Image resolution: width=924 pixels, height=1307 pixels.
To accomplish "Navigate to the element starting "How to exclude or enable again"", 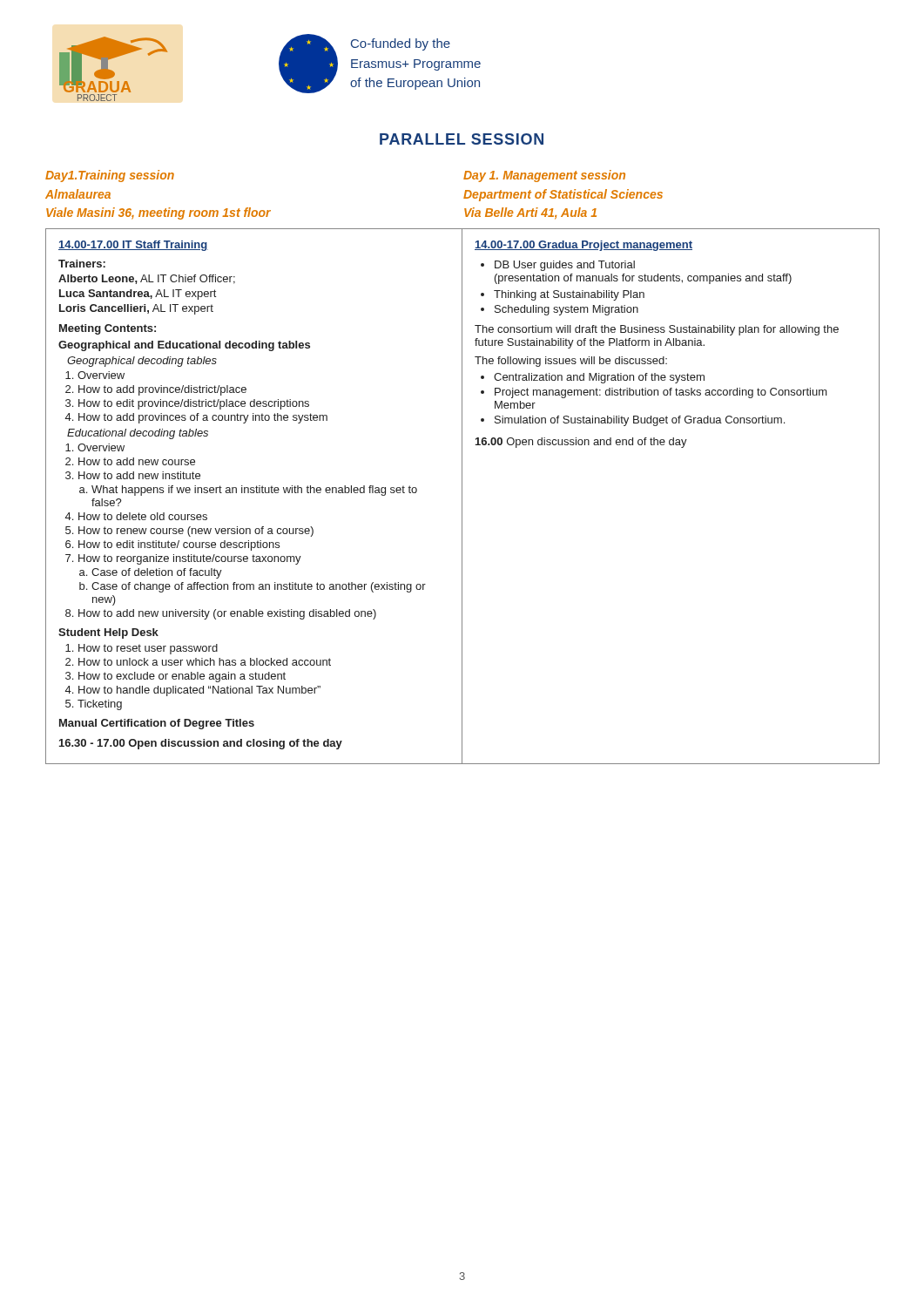I will [x=182, y=676].
